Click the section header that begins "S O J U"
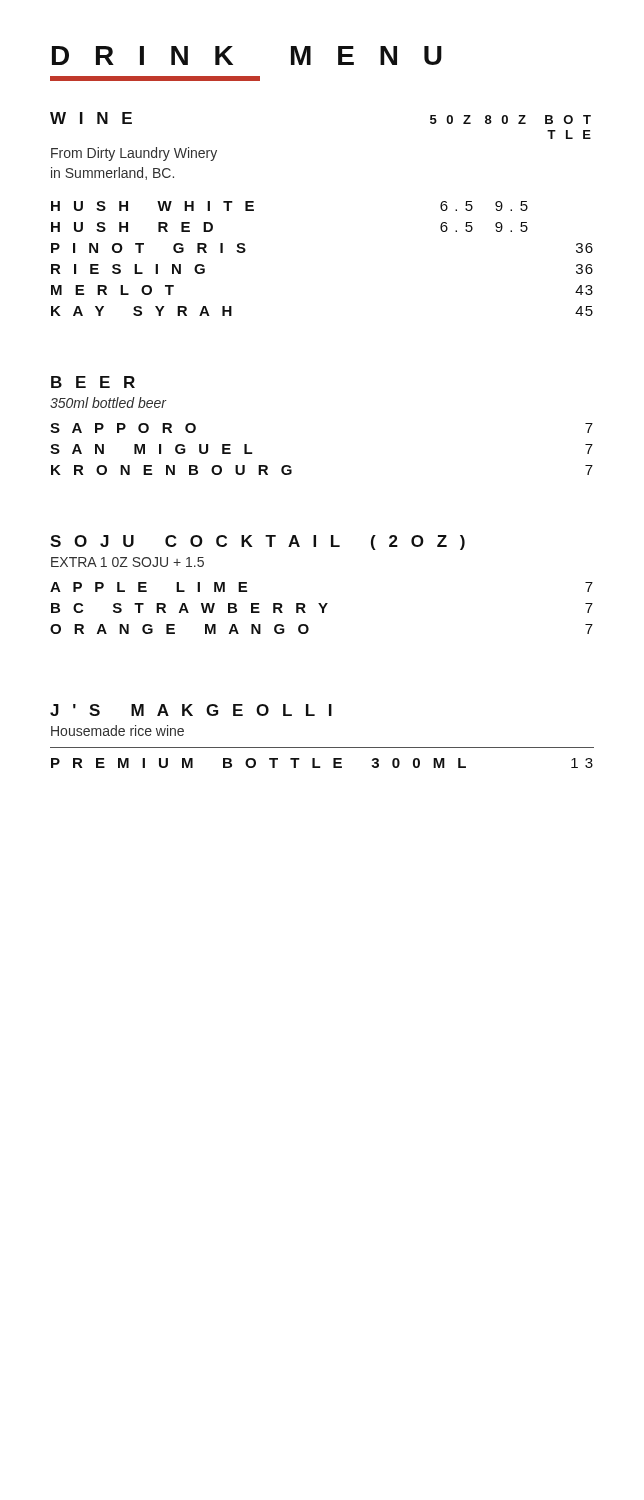Viewport: 644px width, 1500px height. pos(322,542)
